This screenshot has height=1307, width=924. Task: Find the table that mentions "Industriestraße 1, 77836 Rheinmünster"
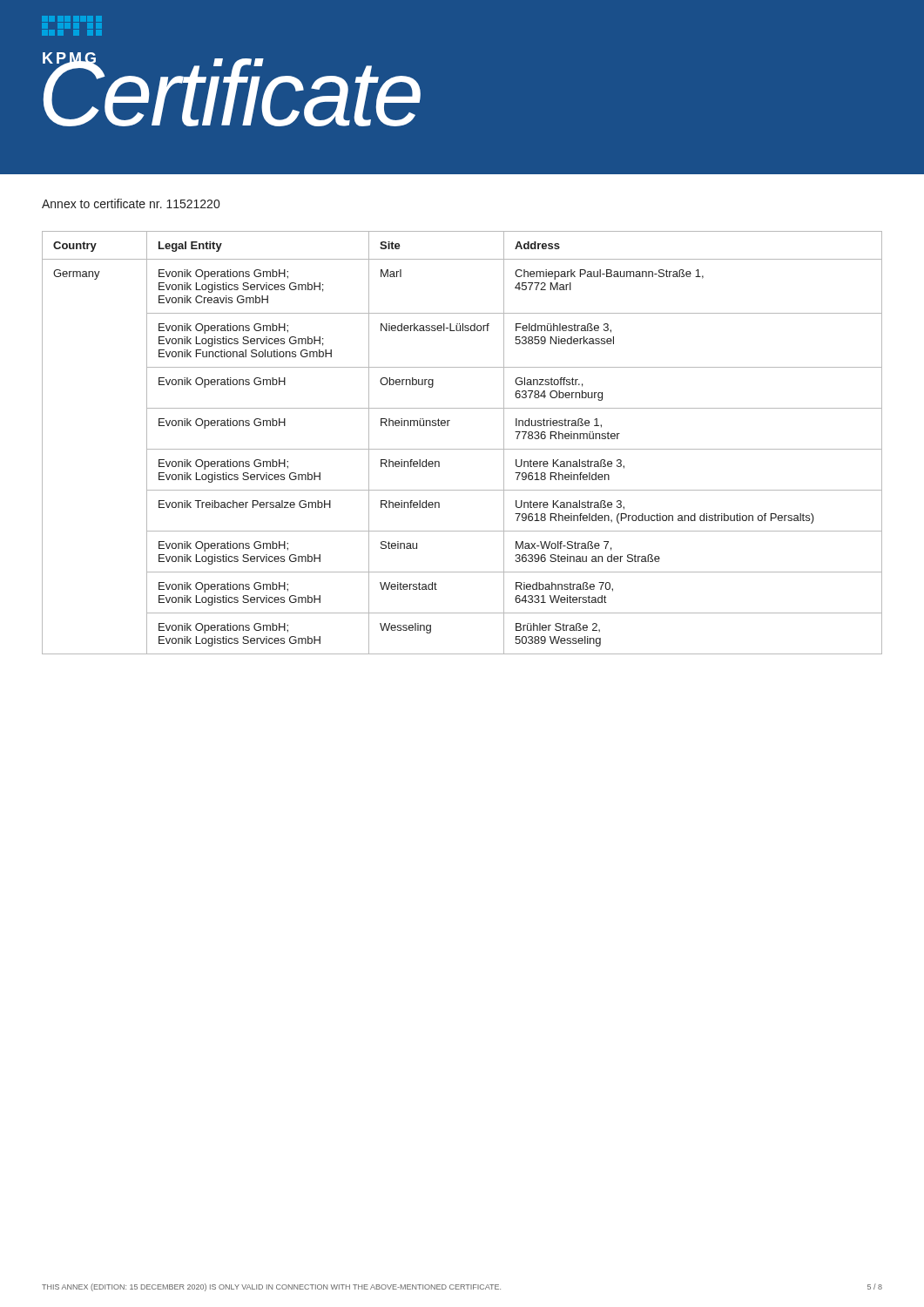(462, 443)
